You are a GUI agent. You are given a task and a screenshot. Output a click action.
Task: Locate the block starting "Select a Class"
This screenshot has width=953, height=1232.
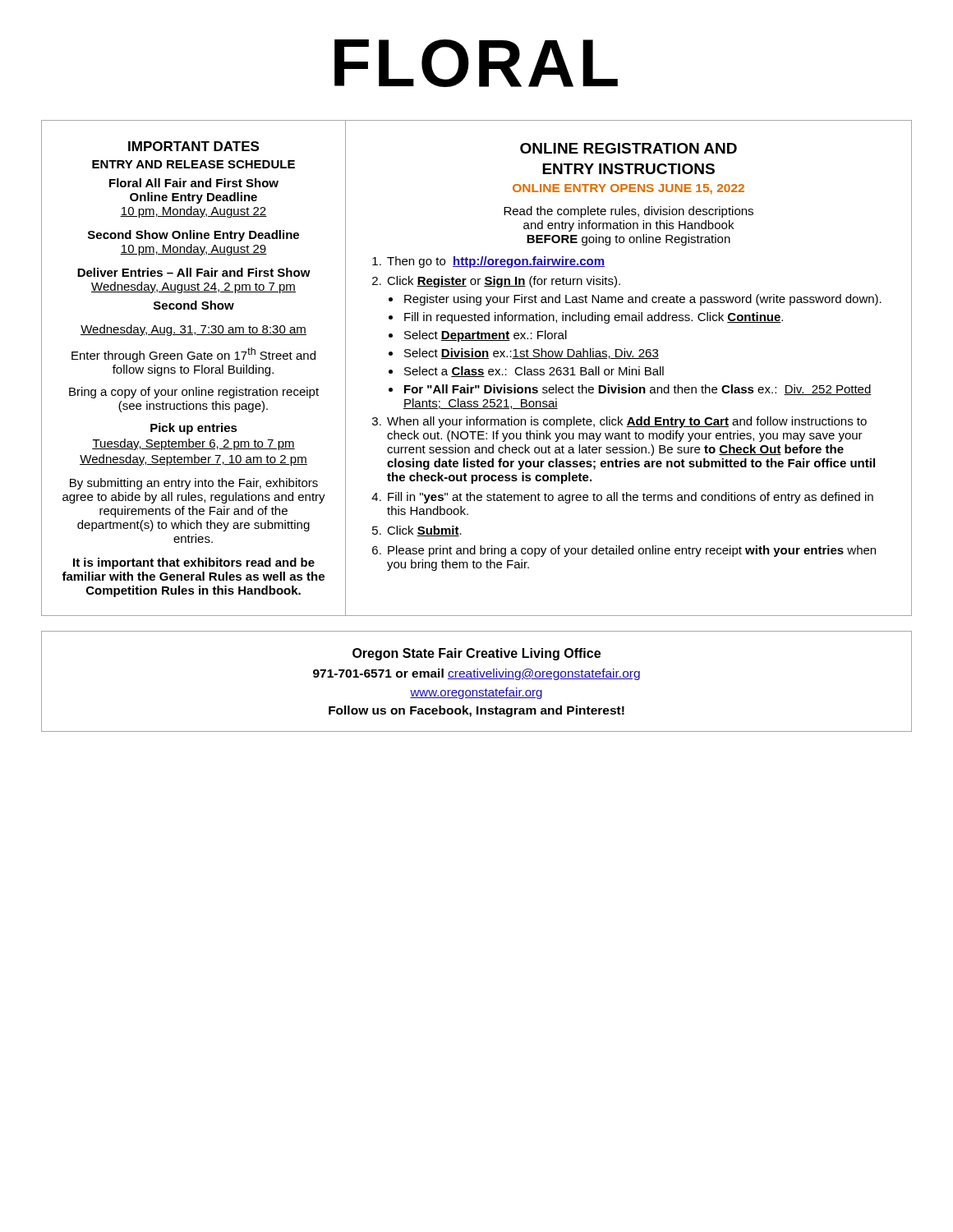(x=645, y=371)
